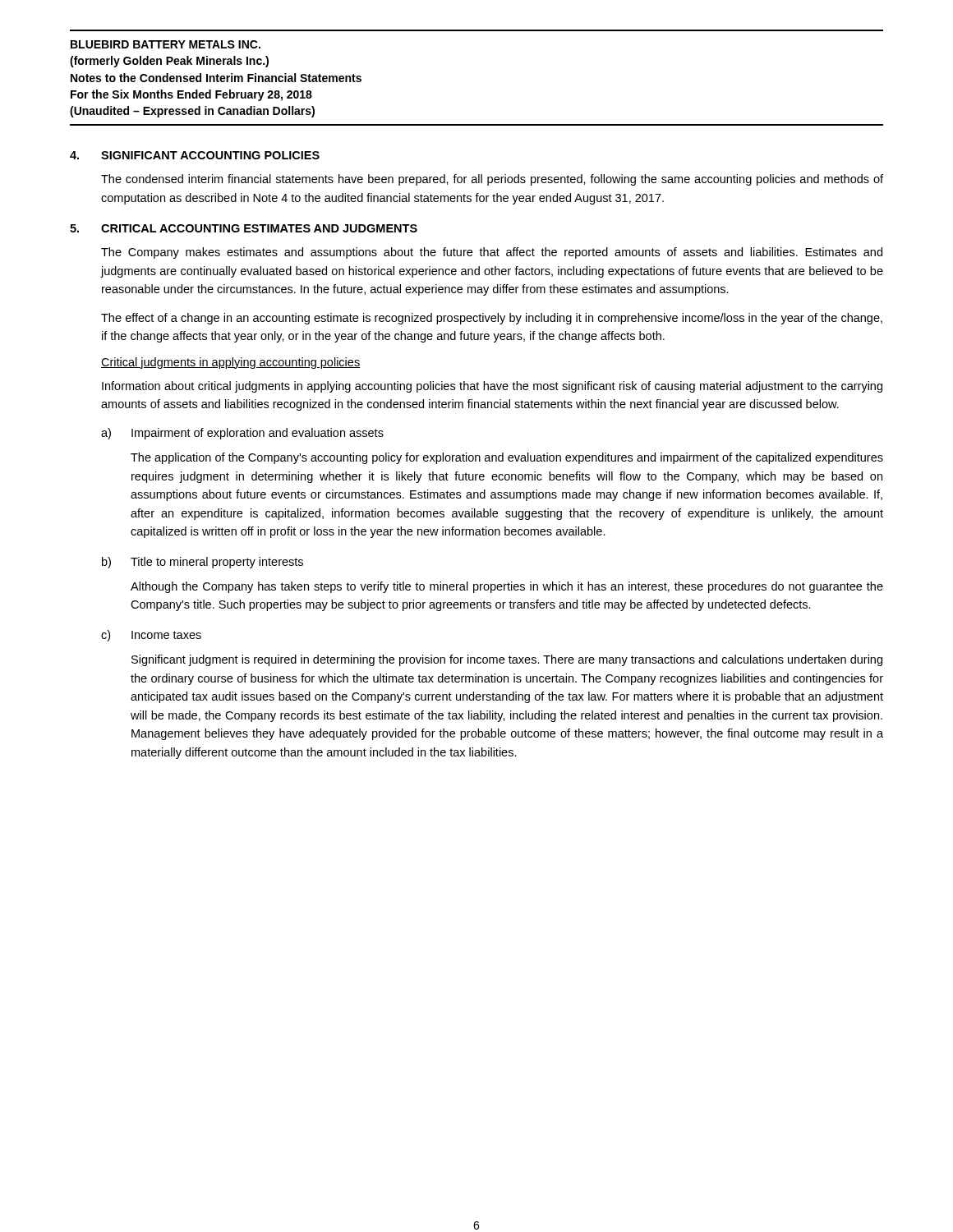The height and width of the screenshot is (1232, 953).
Task: Navigate to the text block starting "a) Impairment of exploration and evaluation assets"
Action: point(492,482)
